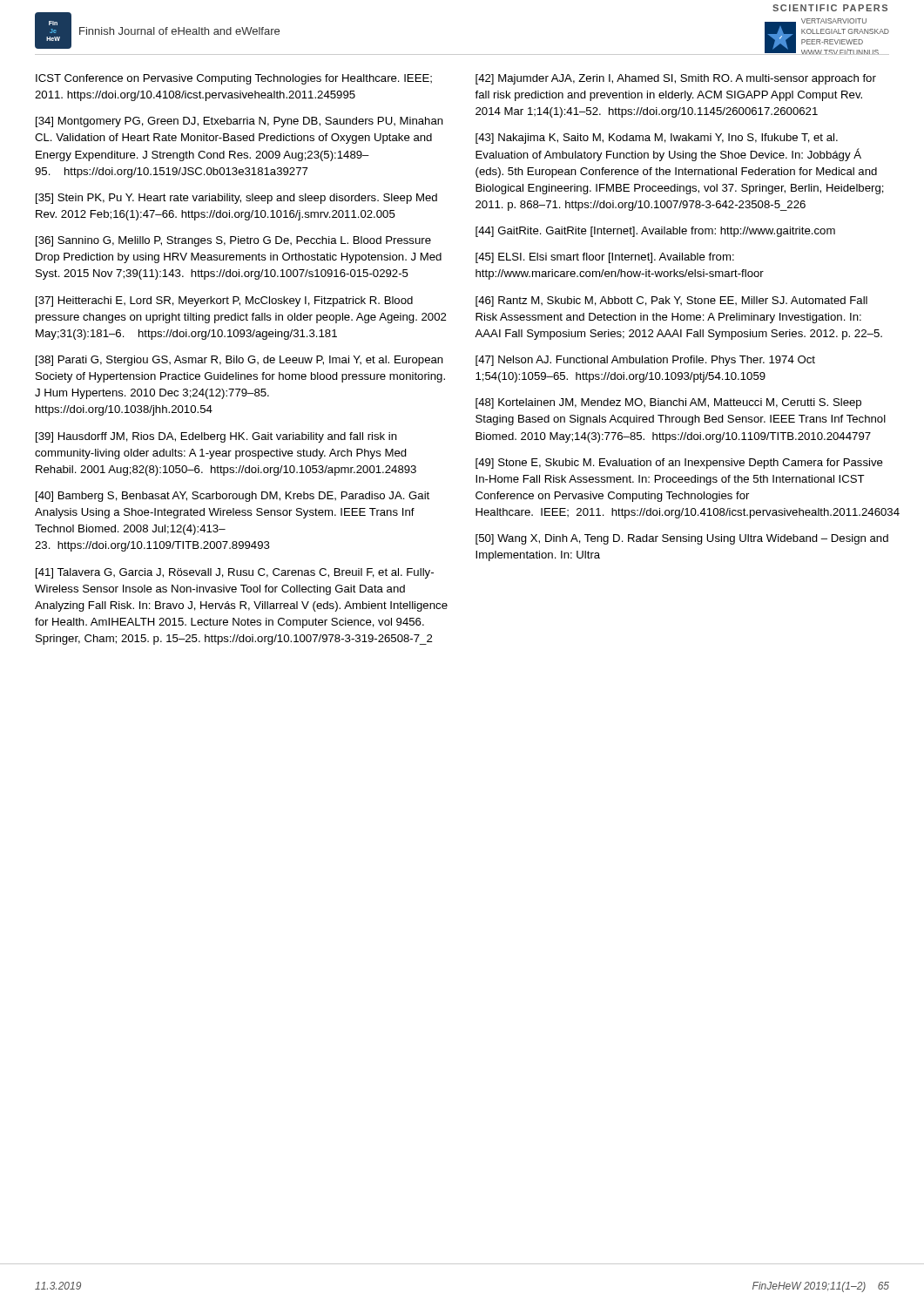Click the passage that begins "[45] ELSI. Elsi smart floor"
The height and width of the screenshot is (1307, 924).
(x=619, y=265)
